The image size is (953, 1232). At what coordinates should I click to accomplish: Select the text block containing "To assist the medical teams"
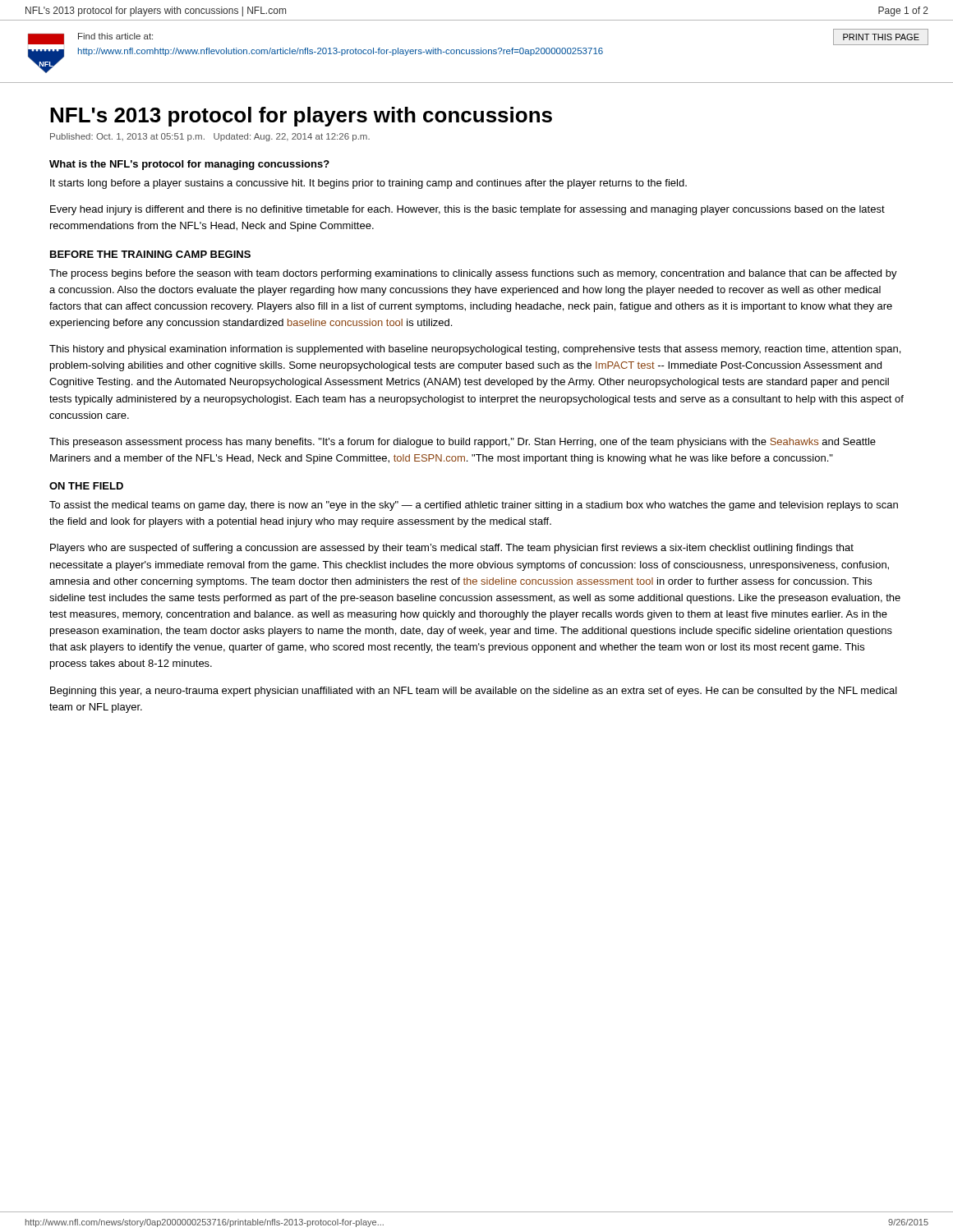(x=474, y=513)
